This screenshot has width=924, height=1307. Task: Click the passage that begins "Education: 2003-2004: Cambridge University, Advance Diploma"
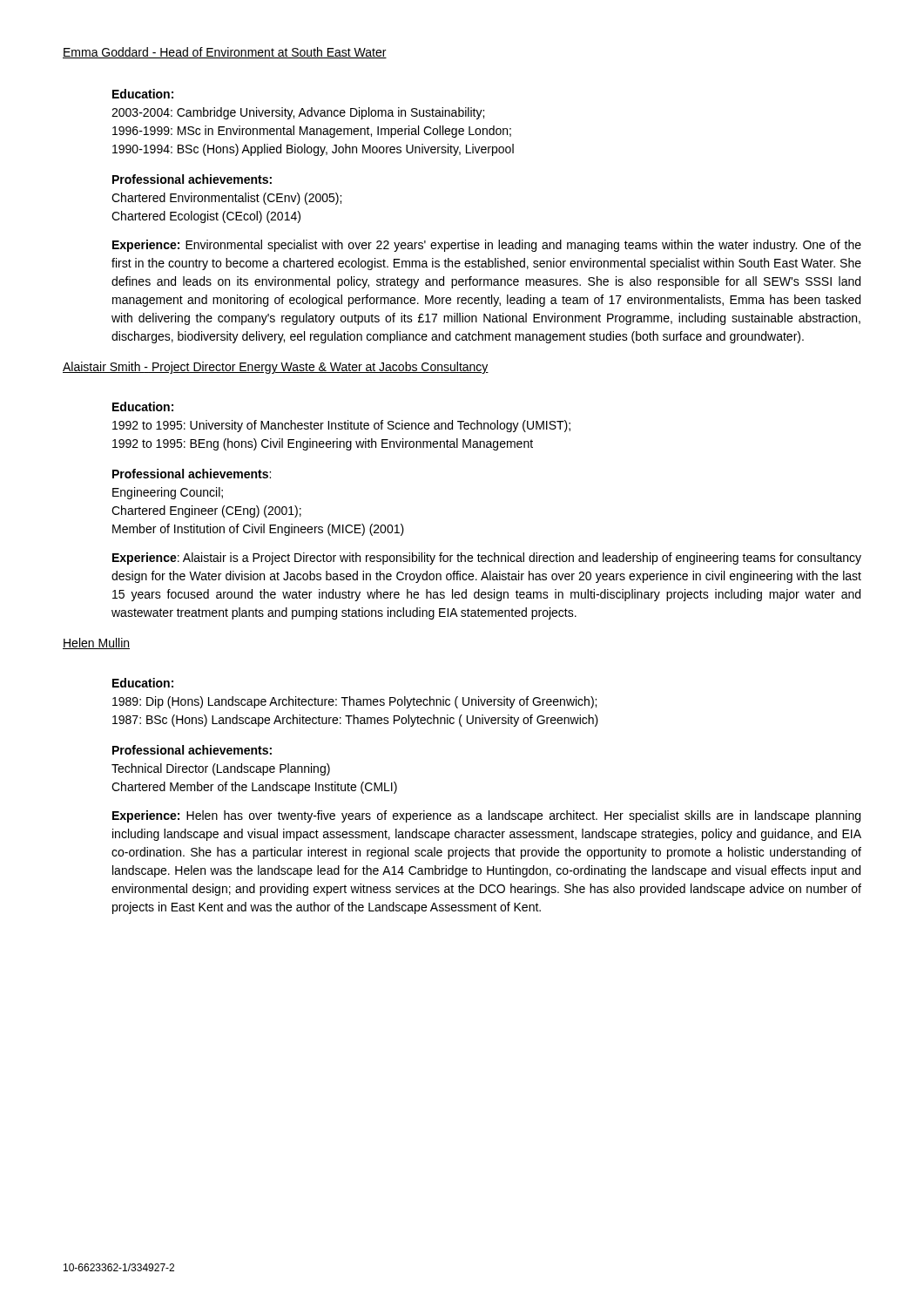[x=486, y=122]
